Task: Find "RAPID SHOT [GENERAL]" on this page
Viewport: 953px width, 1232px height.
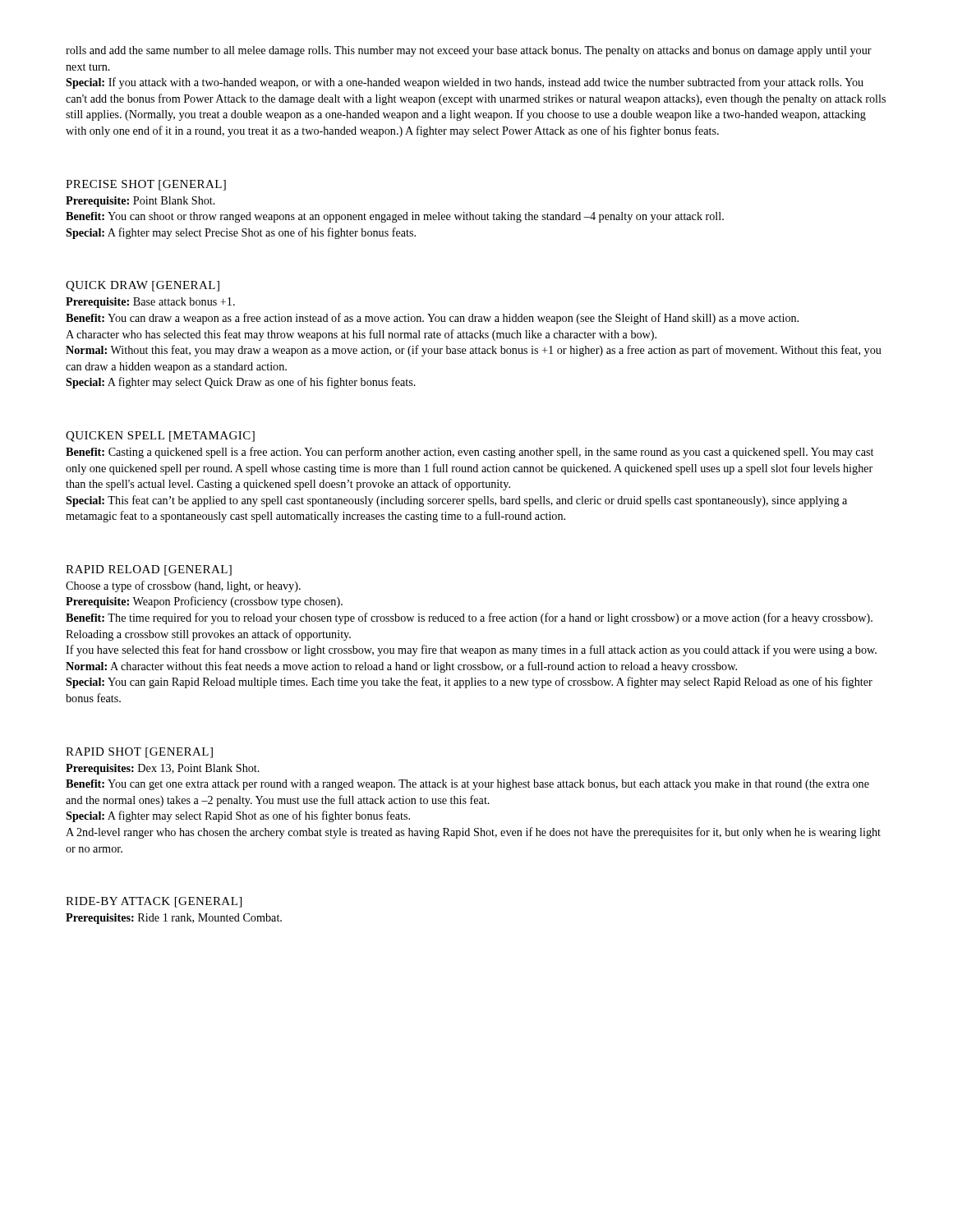Action: coord(140,751)
